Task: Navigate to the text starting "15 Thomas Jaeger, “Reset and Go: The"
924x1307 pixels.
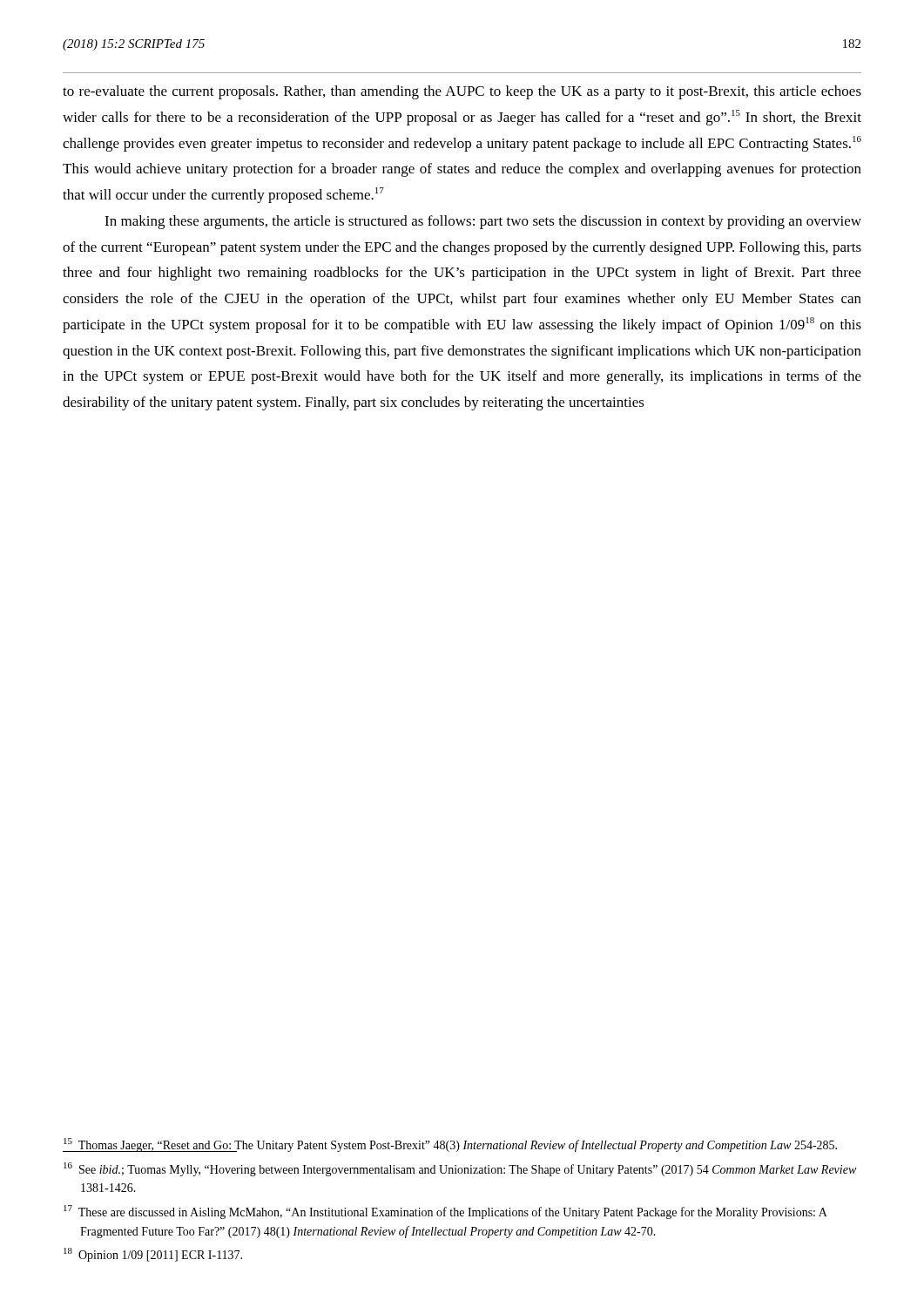Action: click(x=450, y=1144)
